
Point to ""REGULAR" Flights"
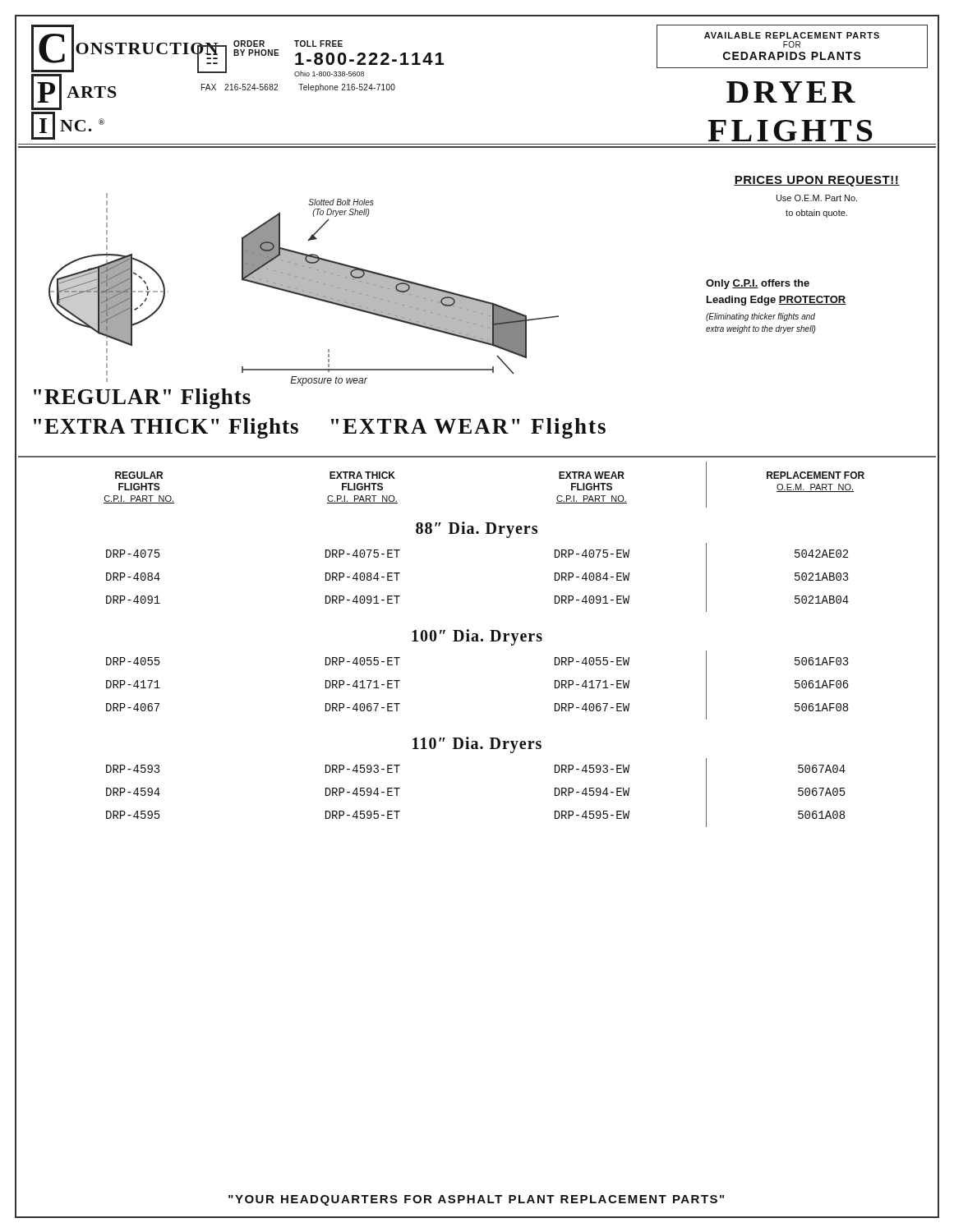(141, 397)
